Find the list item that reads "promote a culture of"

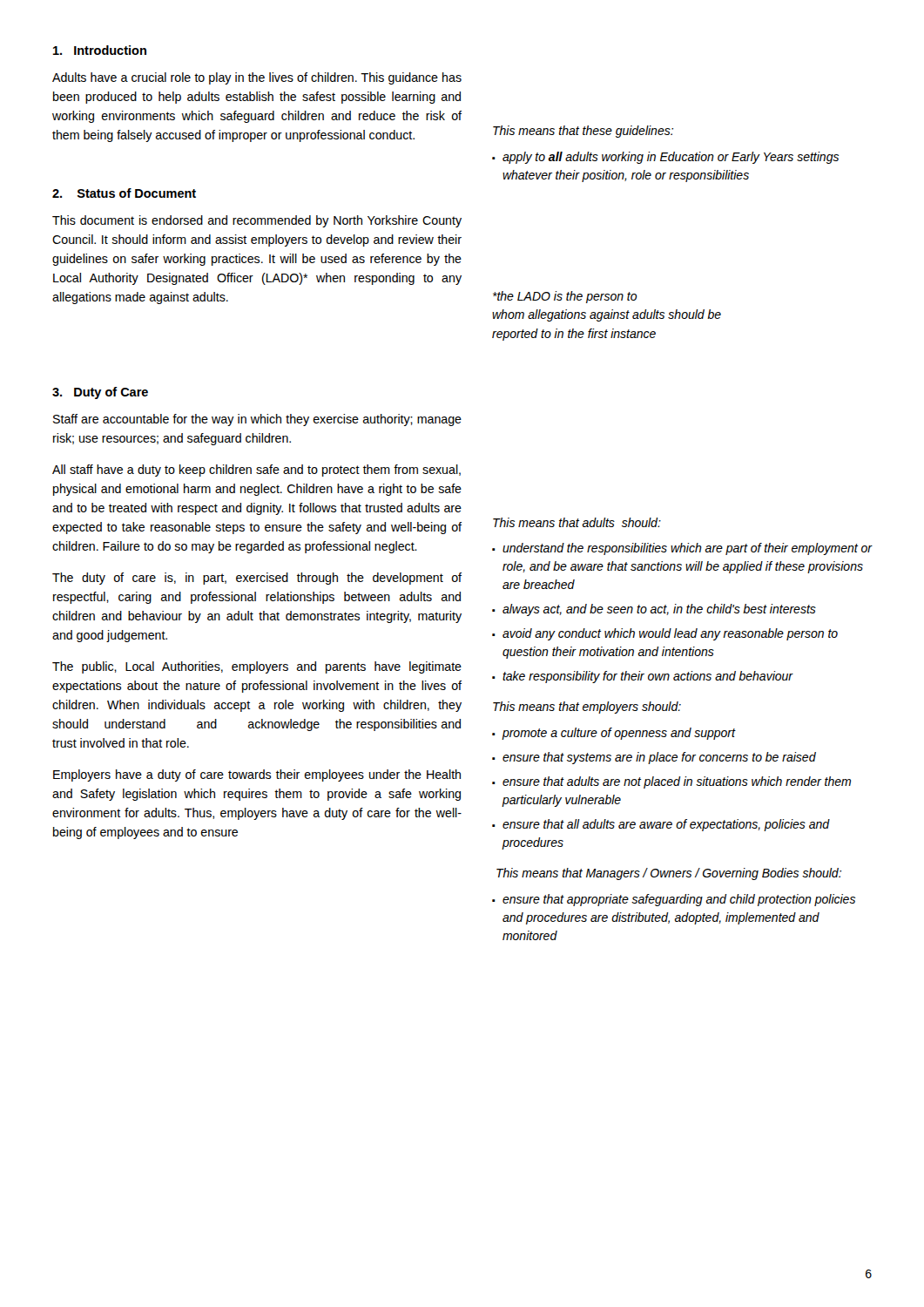click(x=619, y=733)
